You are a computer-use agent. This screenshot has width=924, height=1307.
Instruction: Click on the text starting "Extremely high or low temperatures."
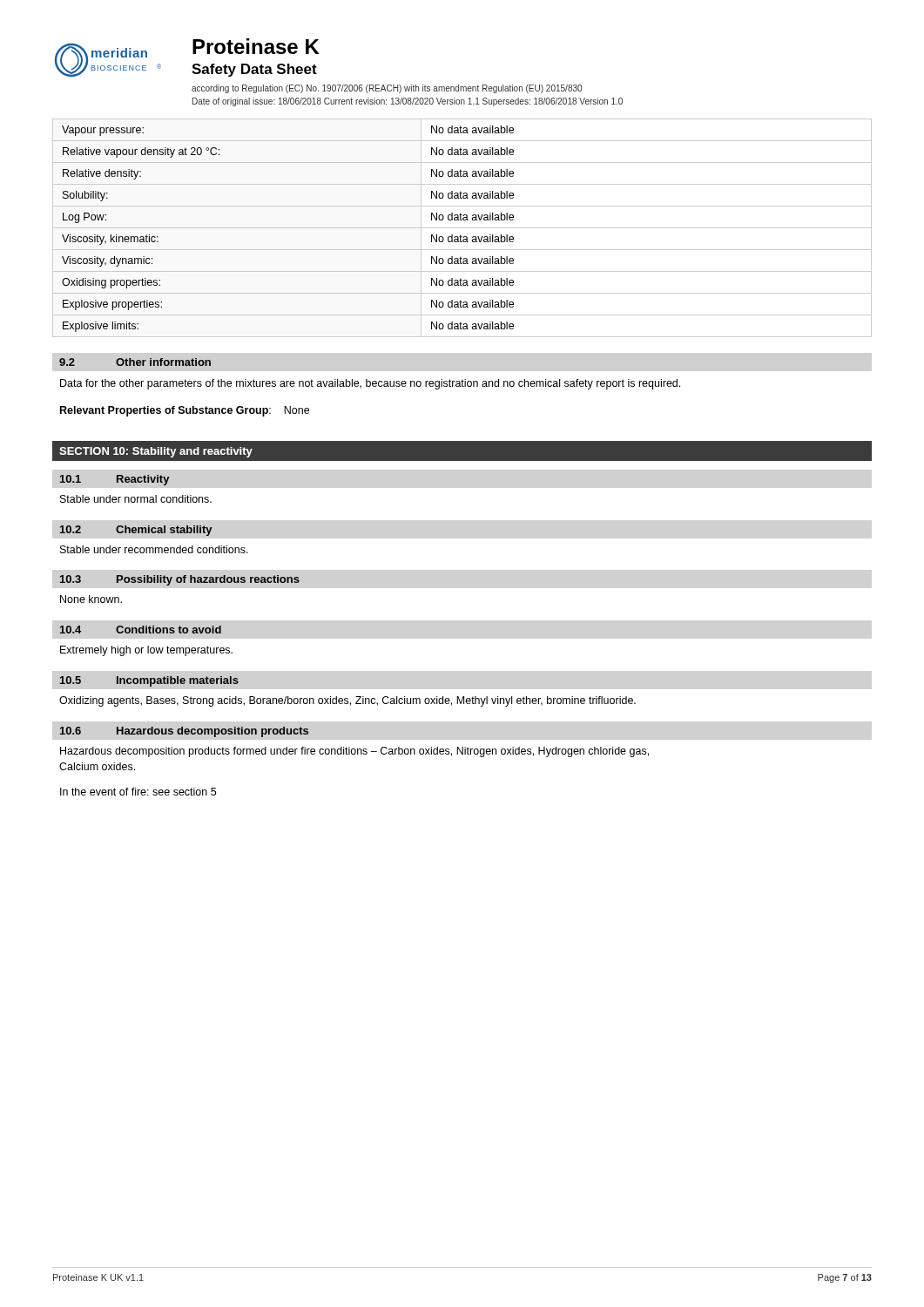pyautogui.click(x=146, y=650)
